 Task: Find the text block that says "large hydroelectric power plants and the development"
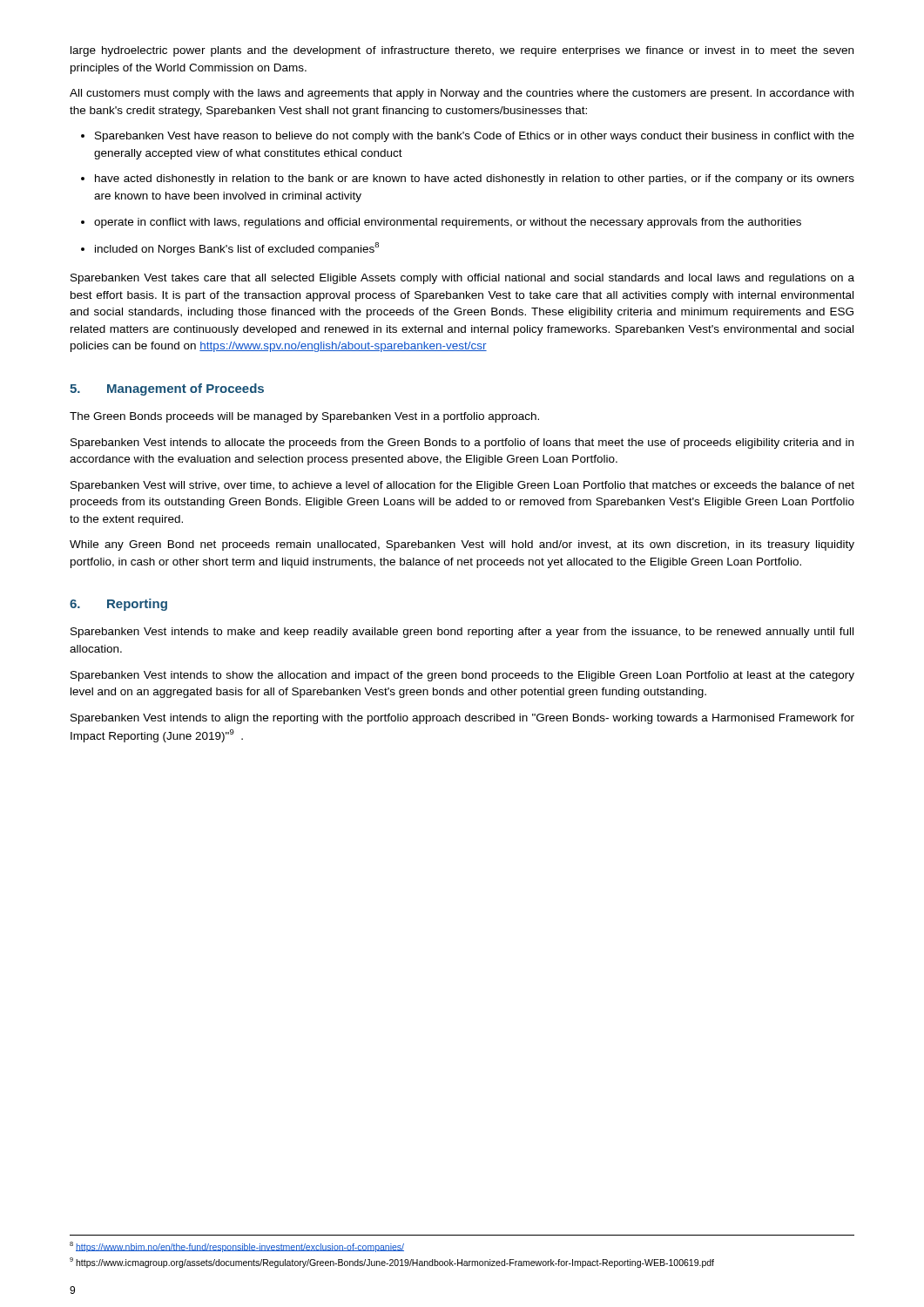[462, 59]
